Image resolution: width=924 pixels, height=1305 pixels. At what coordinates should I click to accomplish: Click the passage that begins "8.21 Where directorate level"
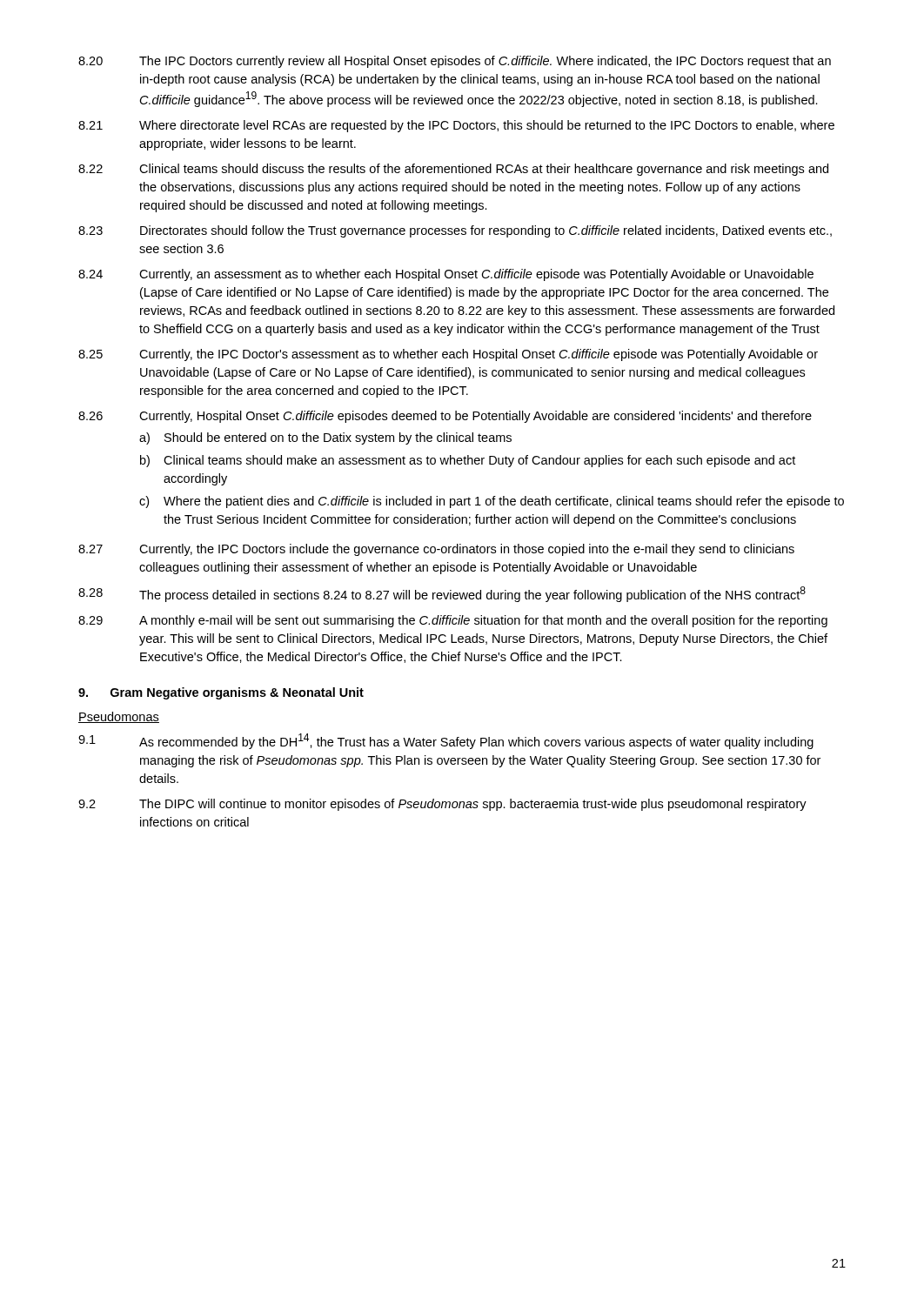pyautogui.click(x=462, y=135)
